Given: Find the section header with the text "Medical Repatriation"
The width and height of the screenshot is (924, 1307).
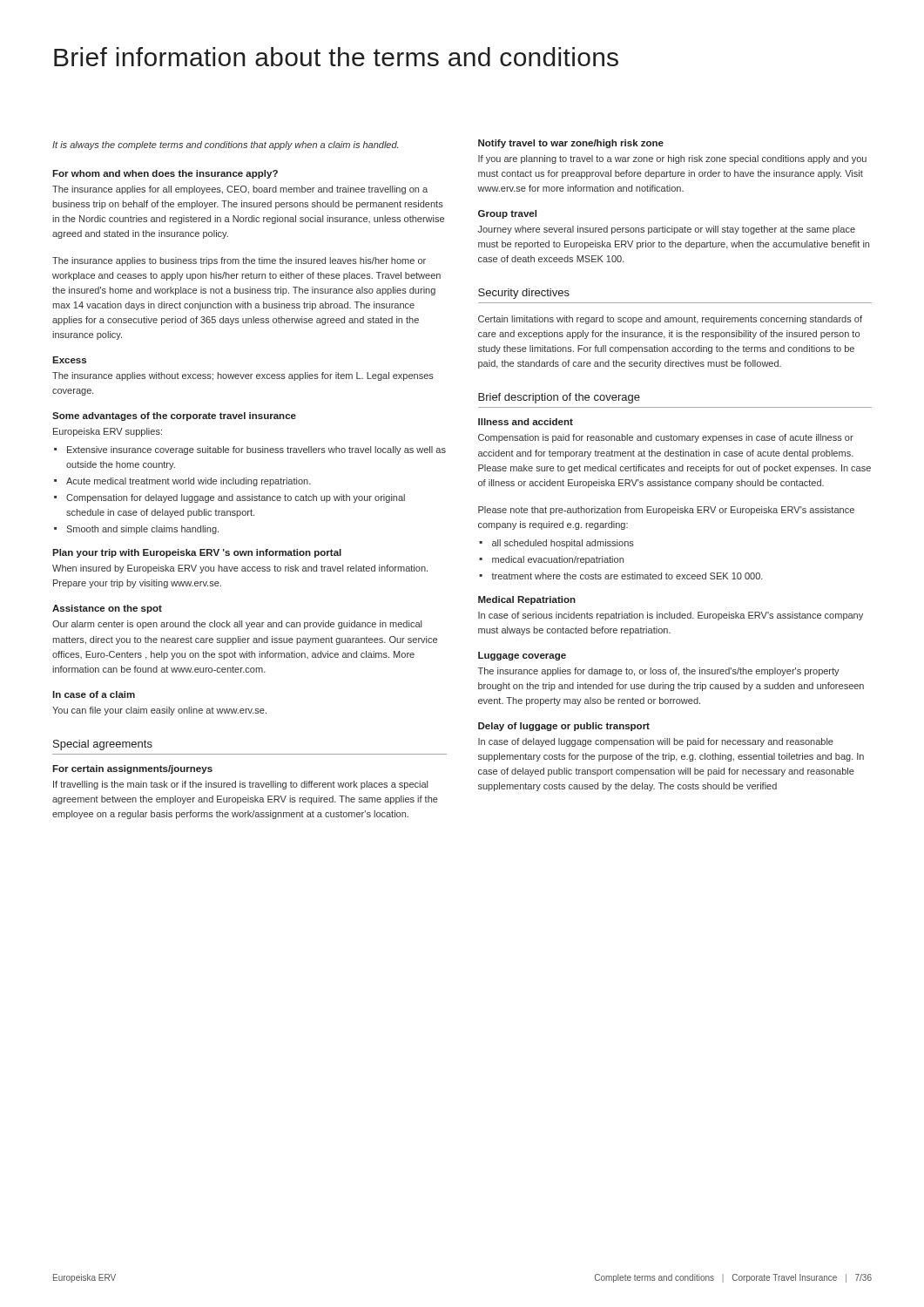Looking at the screenshot, I should (x=527, y=599).
